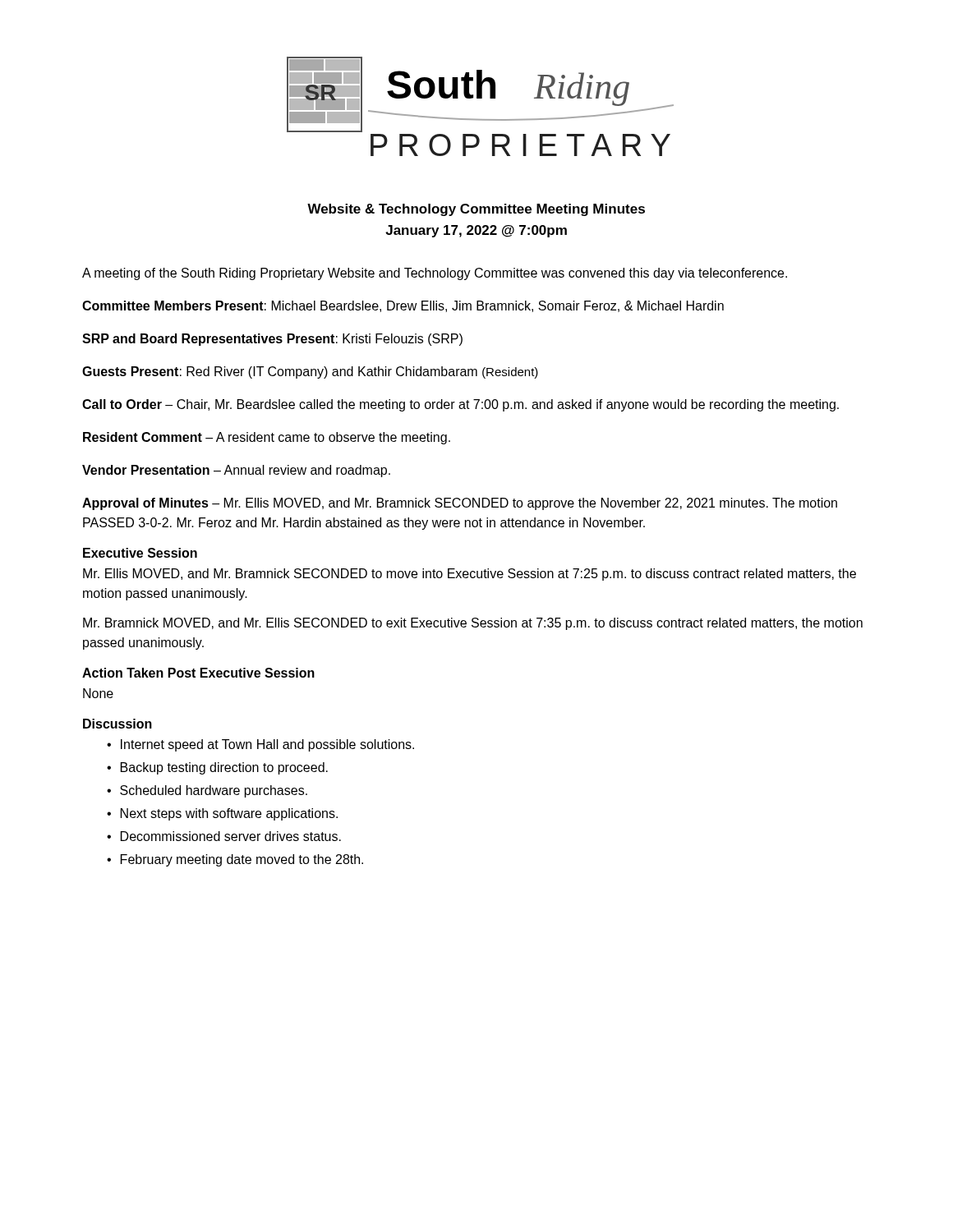The image size is (953, 1232).
Task: Find the text block that reads "Mr. Bramnick MOVED,"
Action: 473,633
